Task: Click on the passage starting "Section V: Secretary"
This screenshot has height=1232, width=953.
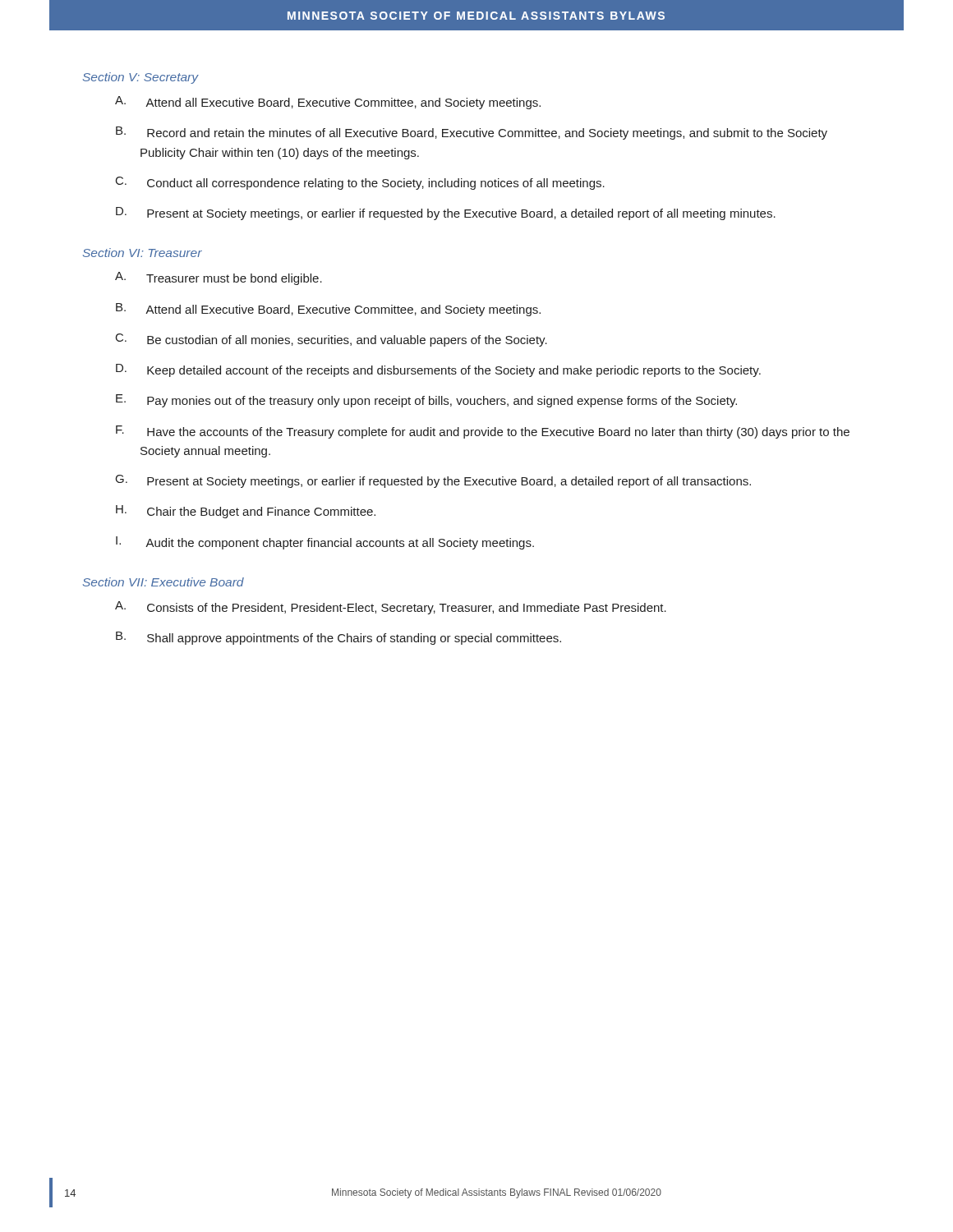Action: click(x=140, y=77)
